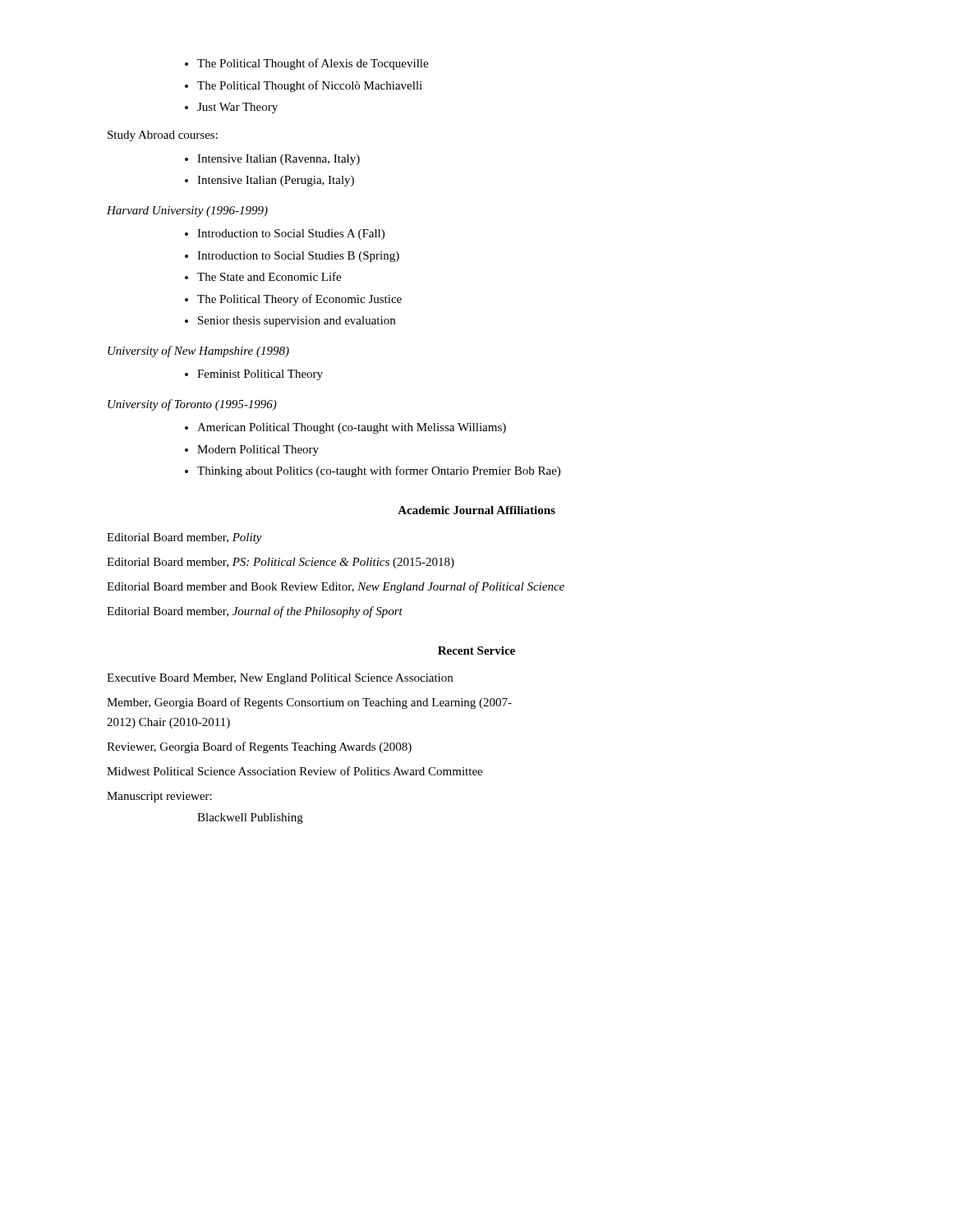Select the section header with the text "Academic Journal Affiliations"
The width and height of the screenshot is (953, 1232).
(476, 510)
